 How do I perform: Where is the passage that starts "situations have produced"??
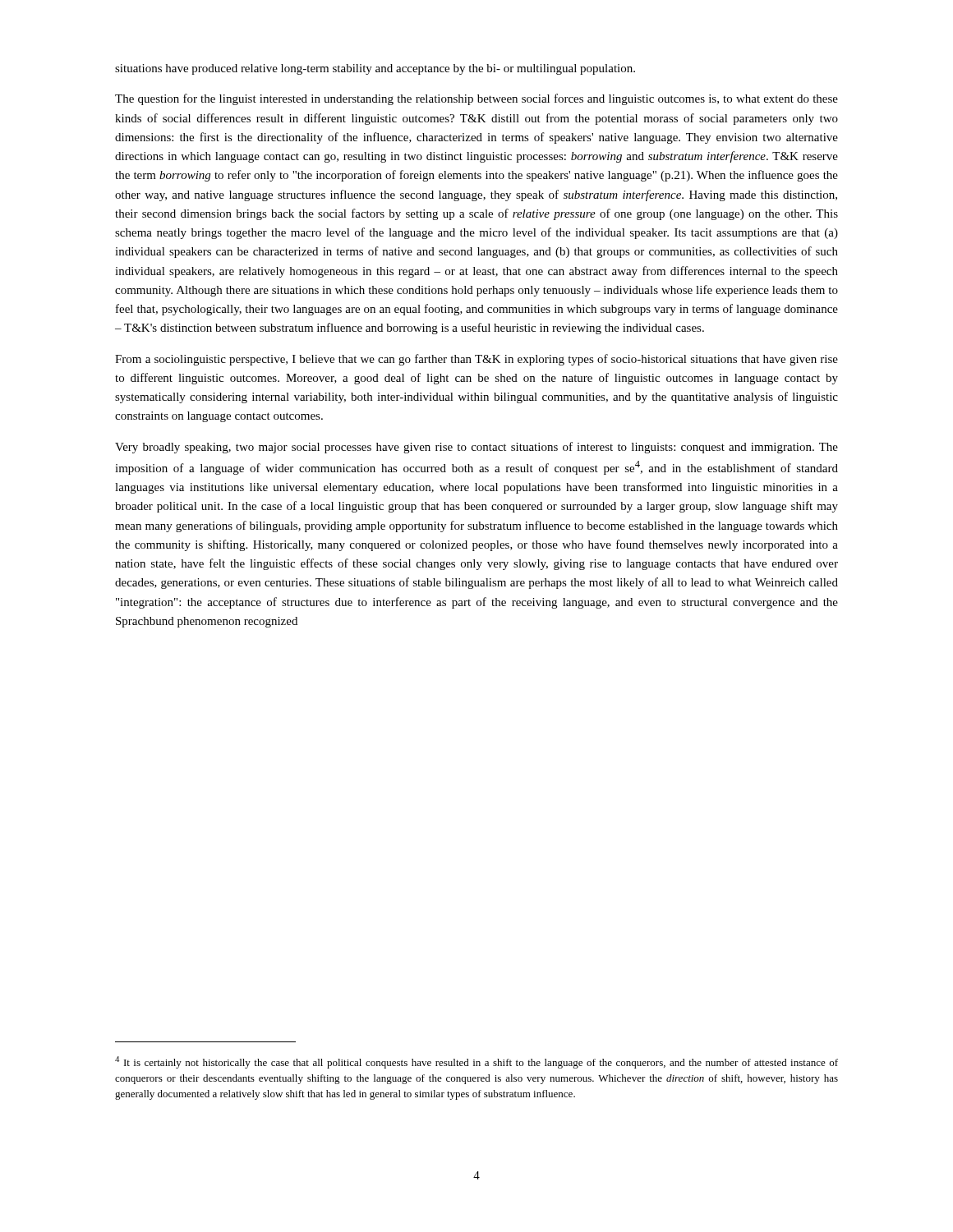tap(476, 69)
